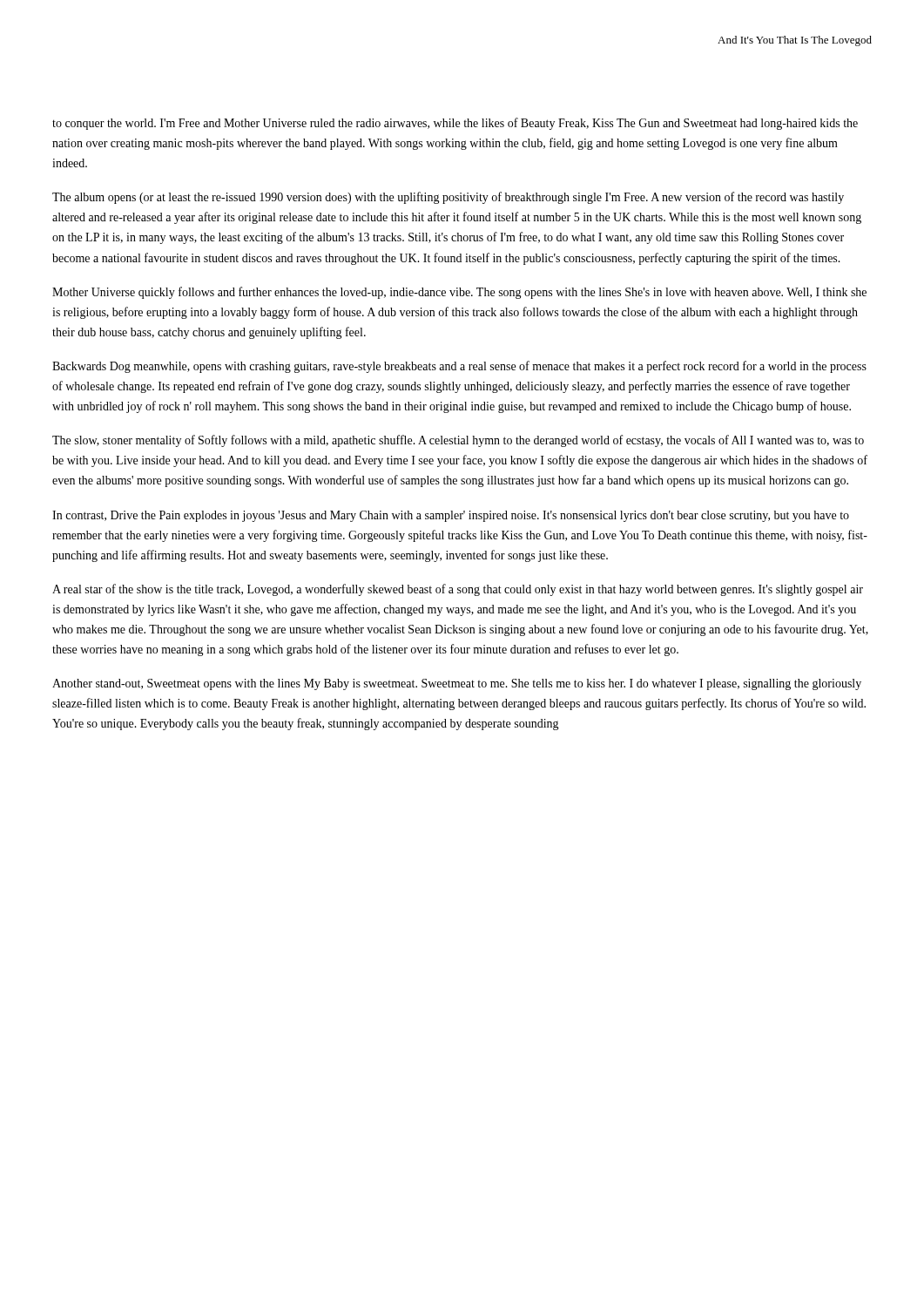Locate the text block starting "to conquer the world. I'm Free and Mother"
Viewport: 924px width, 1307px height.
462,144
